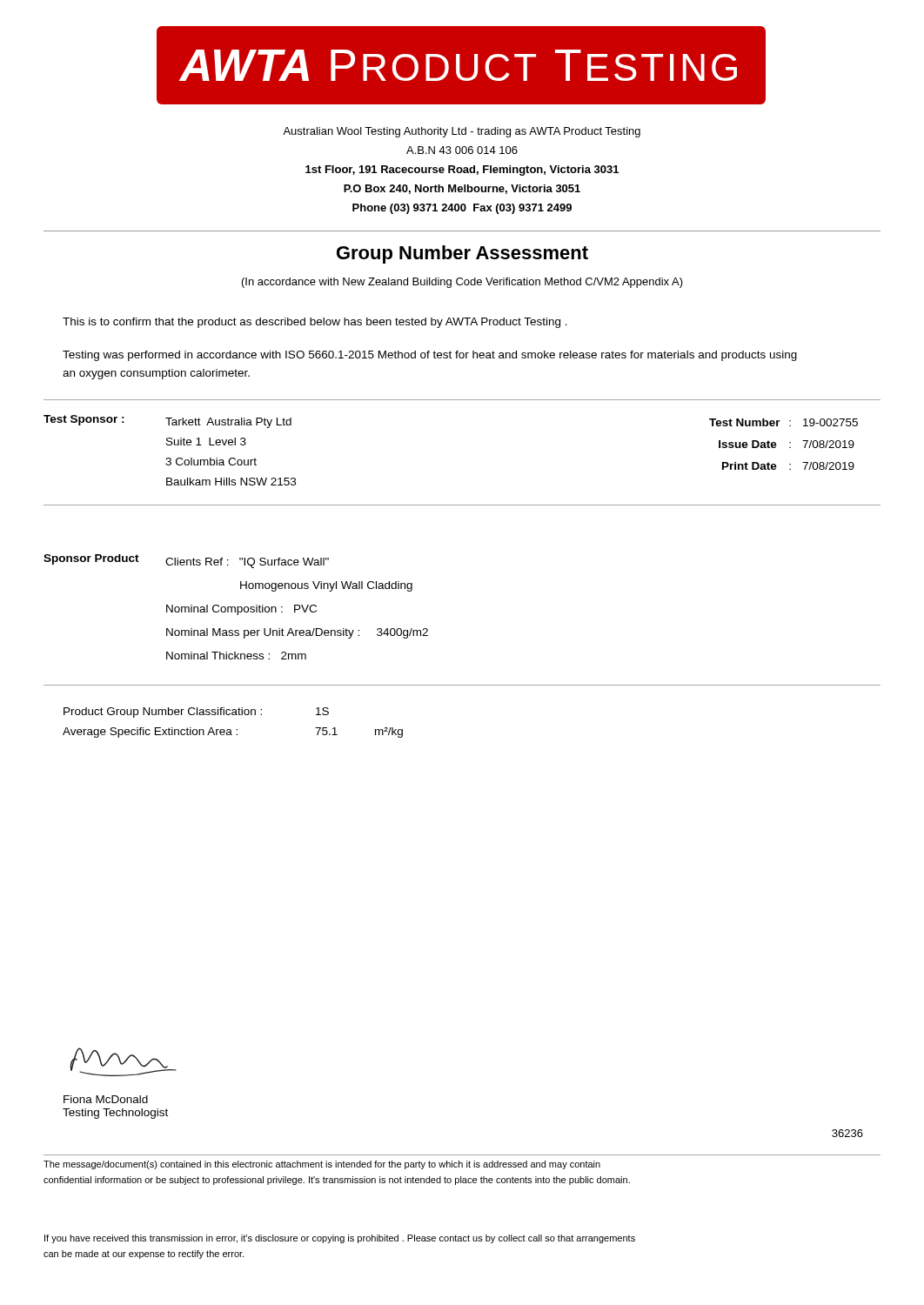Find the logo
Image resolution: width=924 pixels, height=1305 pixels.
461,65
